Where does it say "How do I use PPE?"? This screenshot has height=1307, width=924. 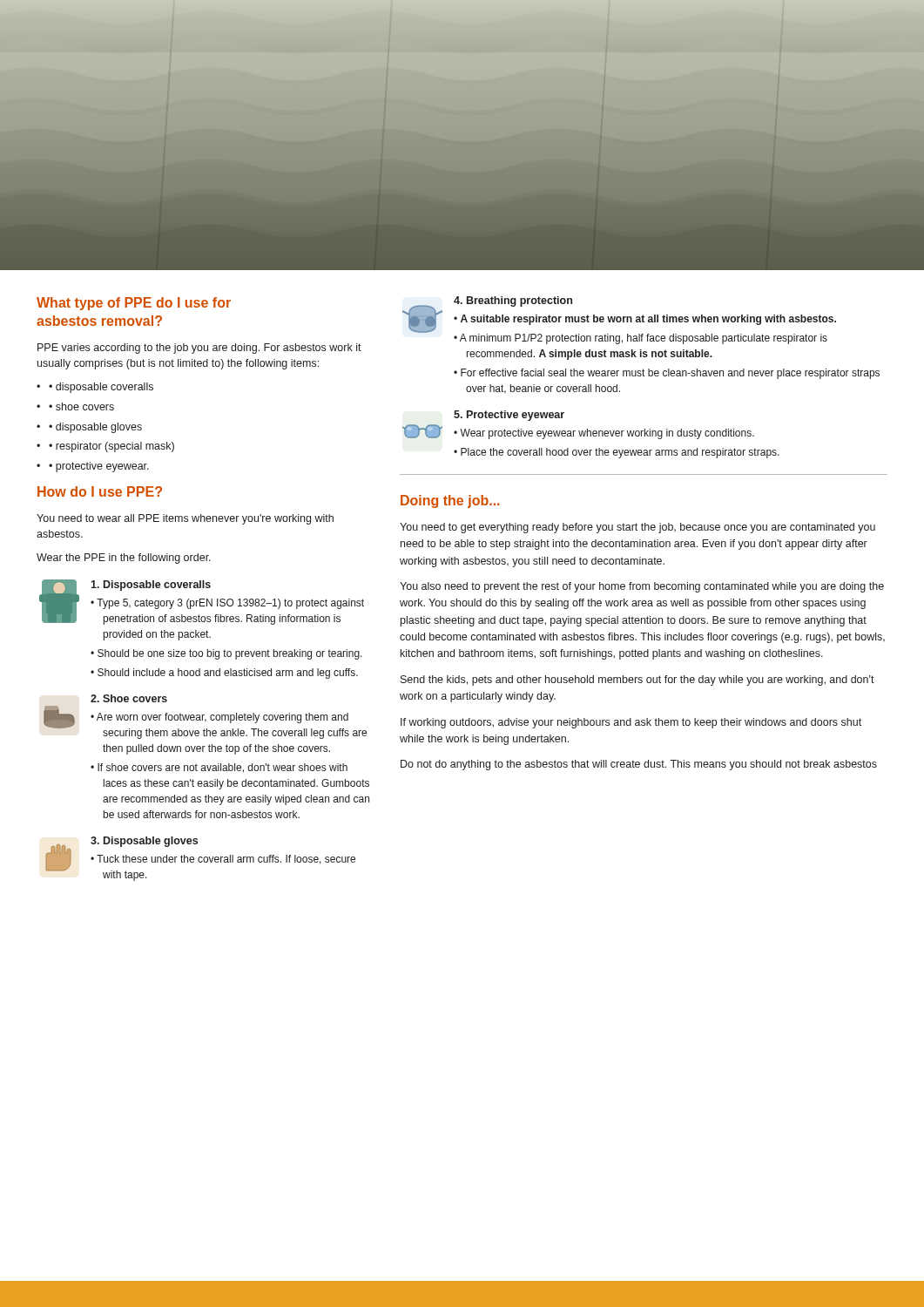tap(100, 493)
